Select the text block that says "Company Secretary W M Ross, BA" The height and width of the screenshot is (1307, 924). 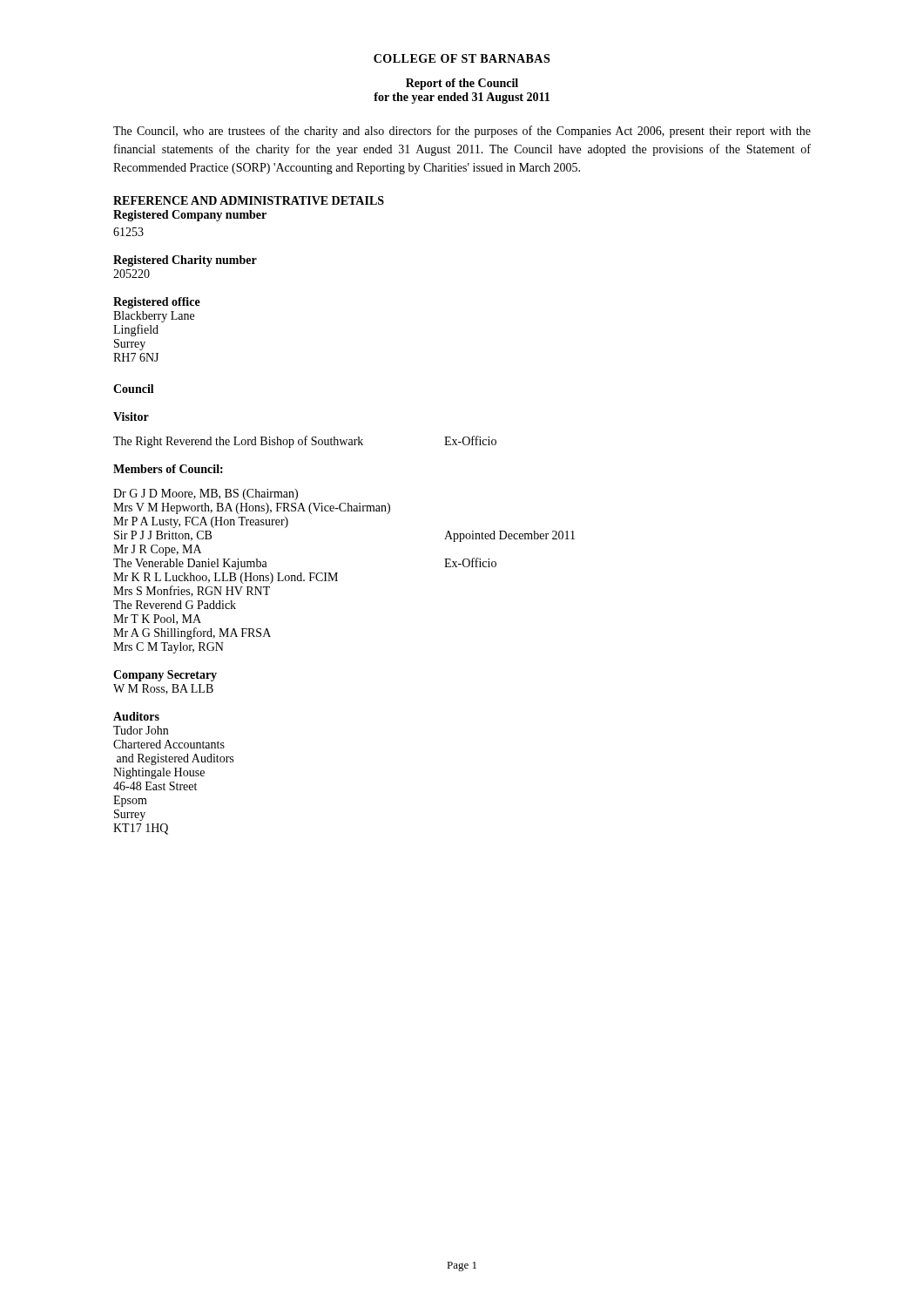[x=165, y=682]
